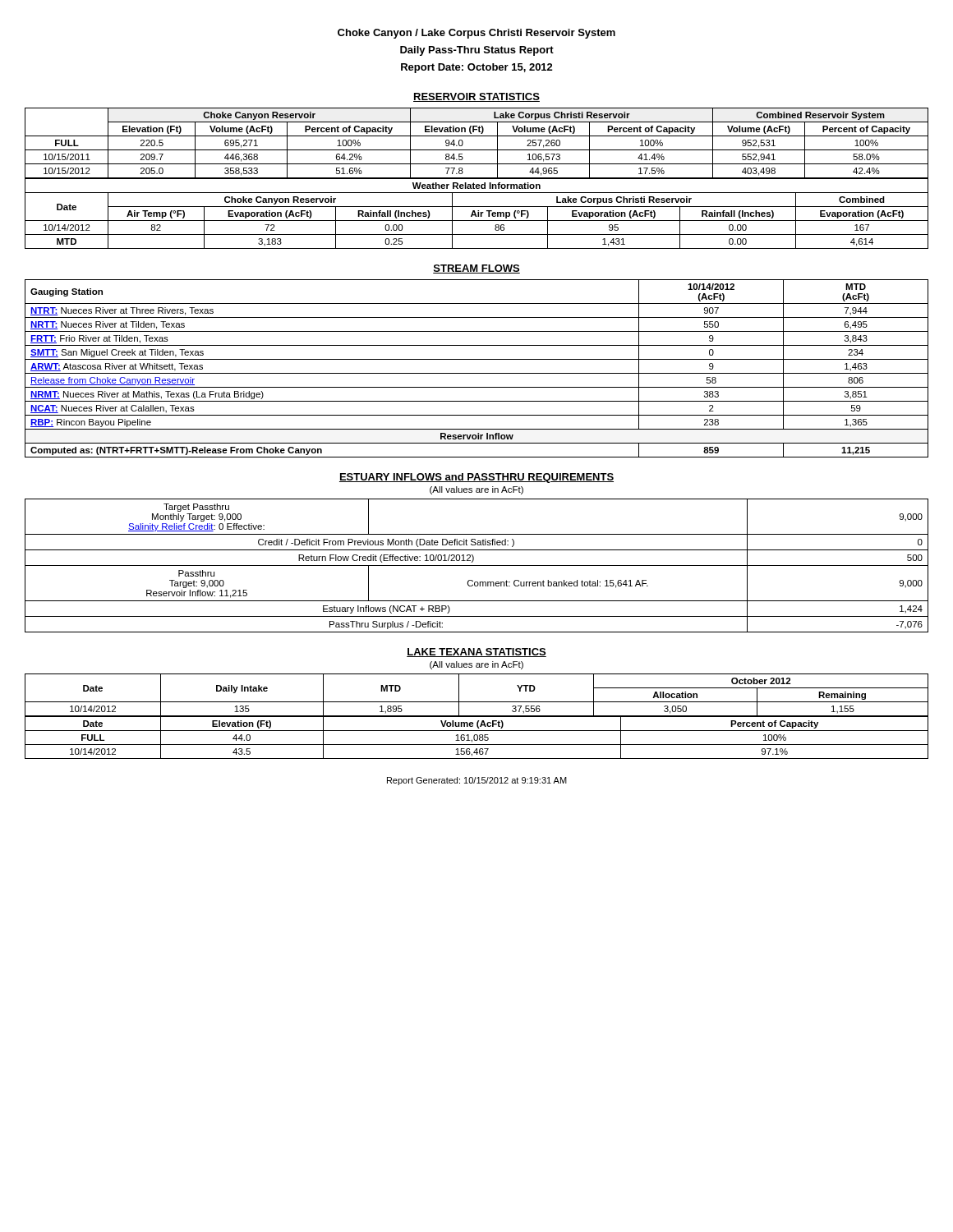The width and height of the screenshot is (953, 1232).
Task: Click on the table containing "Passthru Target: 9,000 Reservoir Inflow:"
Action: [x=476, y=566]
